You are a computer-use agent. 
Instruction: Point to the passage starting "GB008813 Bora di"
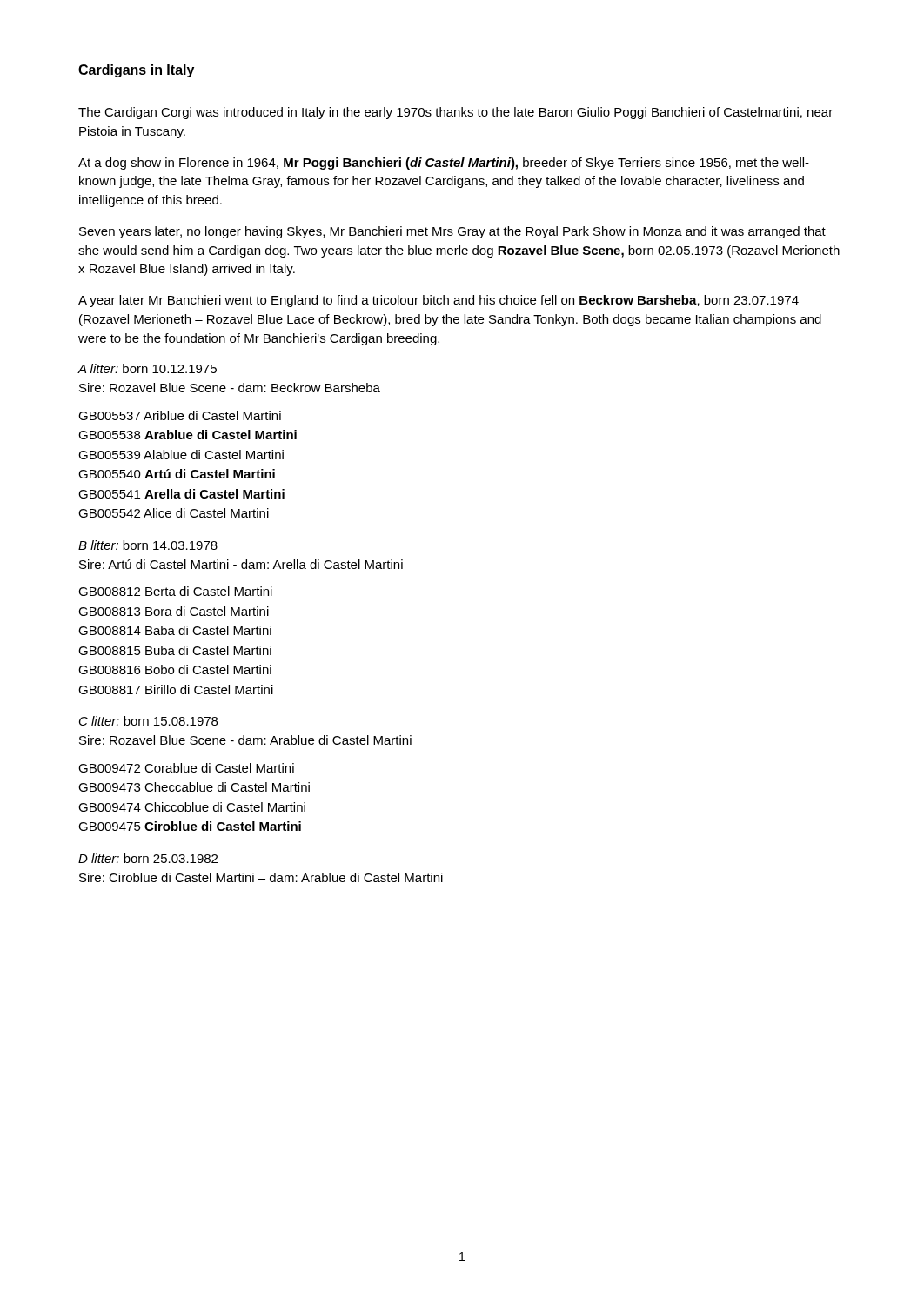174,611
